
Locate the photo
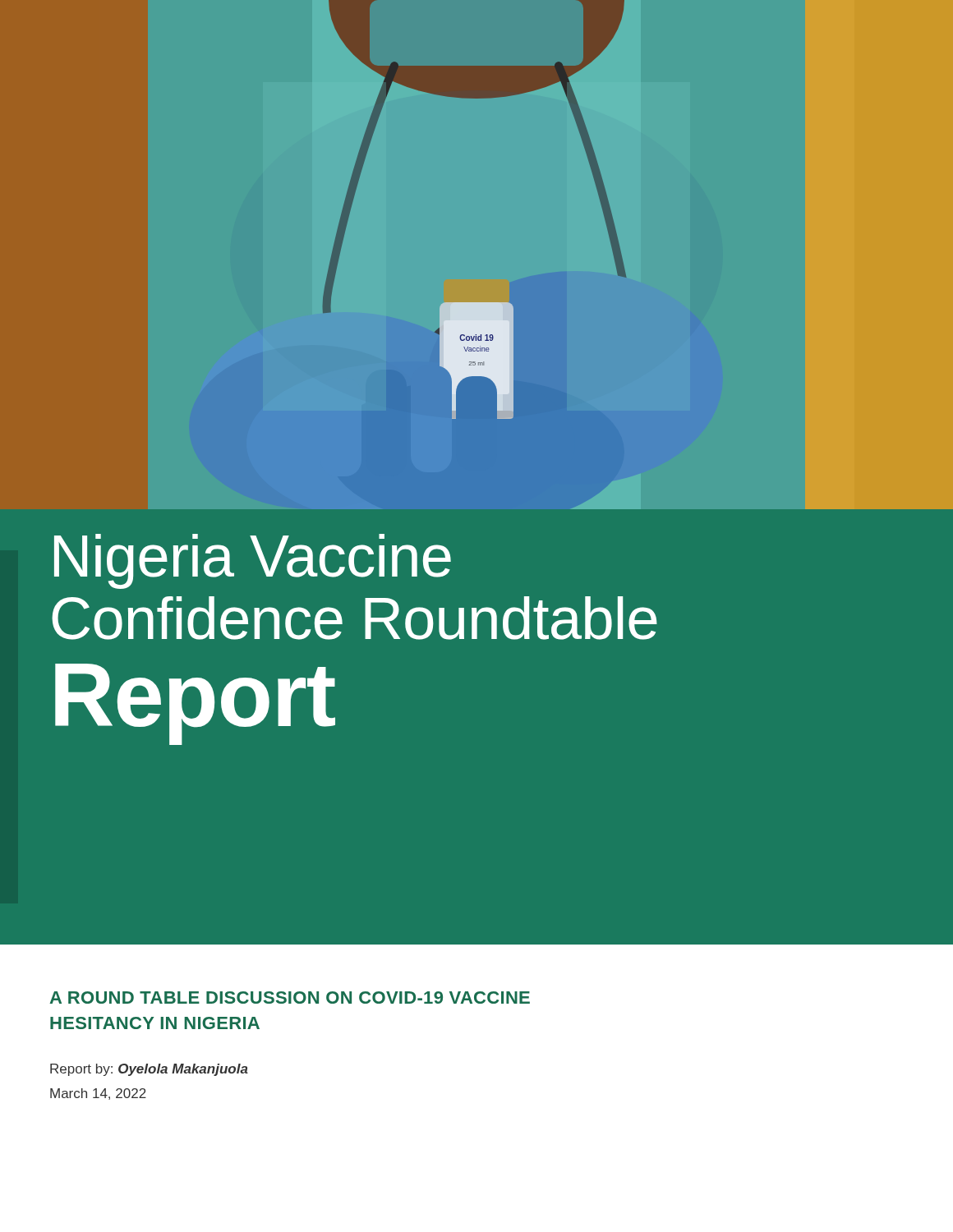(476, 255)
